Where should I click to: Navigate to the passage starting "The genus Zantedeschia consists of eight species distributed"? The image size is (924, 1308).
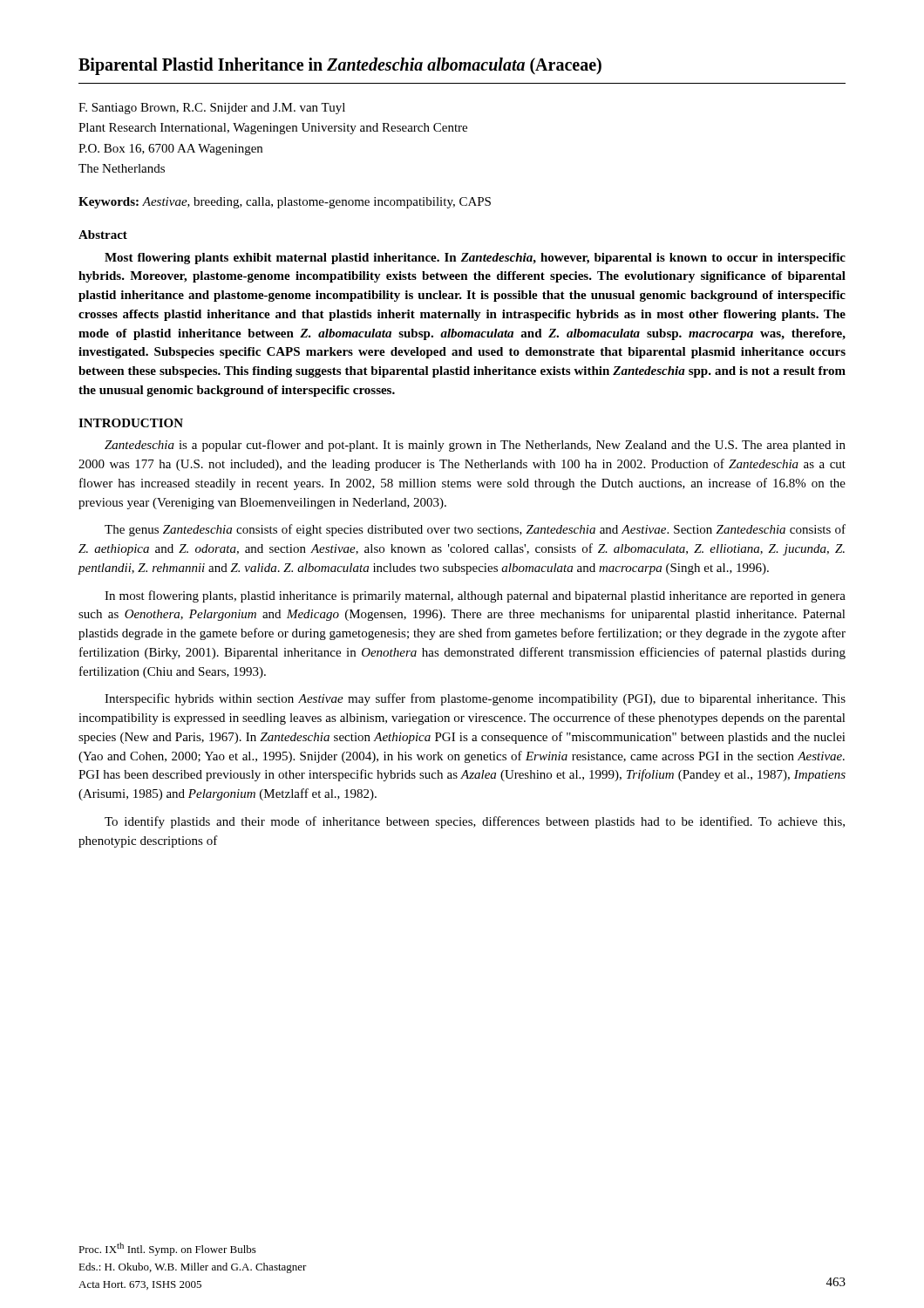click(x=462, y=549)
